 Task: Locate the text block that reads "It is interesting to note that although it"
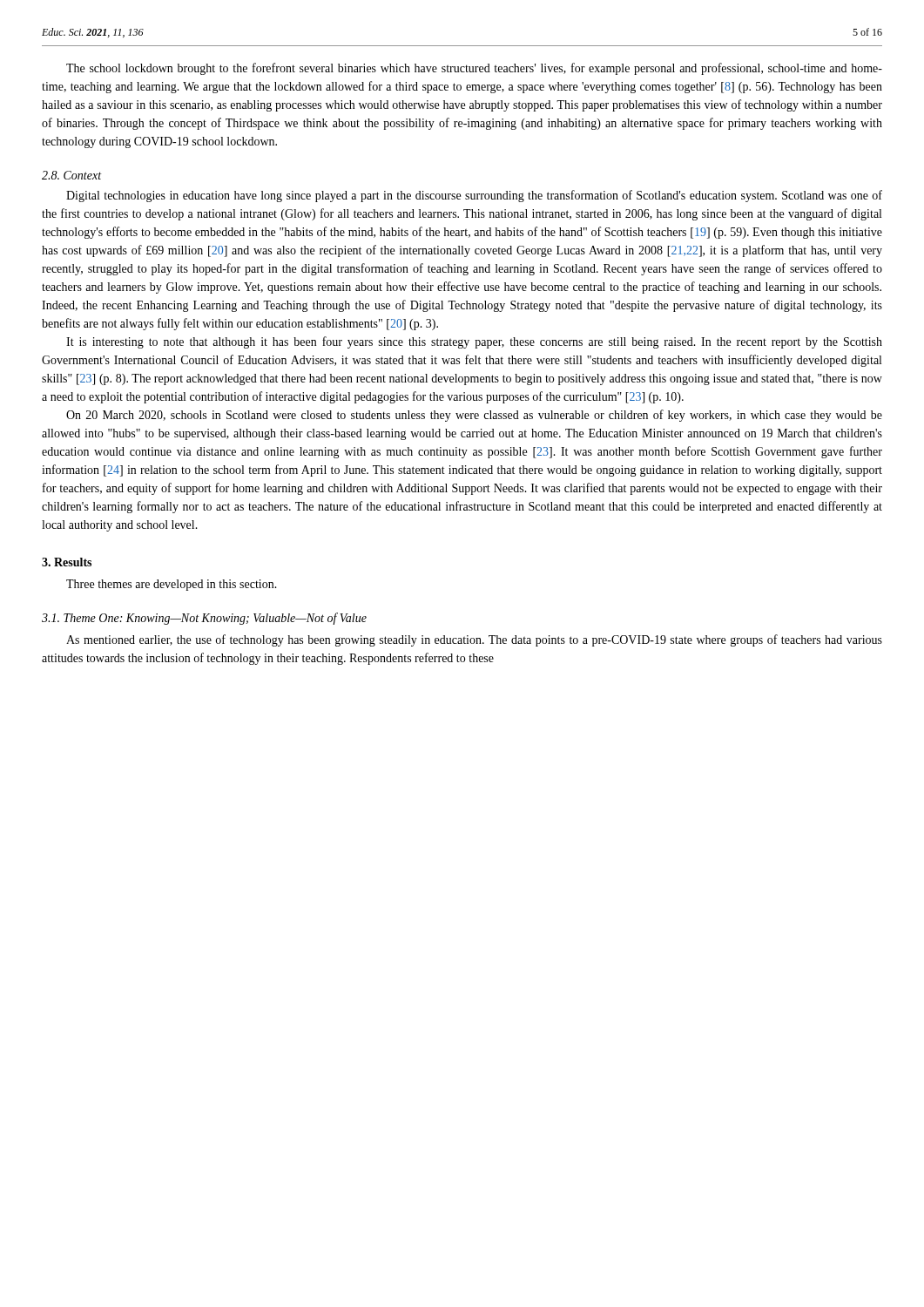point(462,369)
